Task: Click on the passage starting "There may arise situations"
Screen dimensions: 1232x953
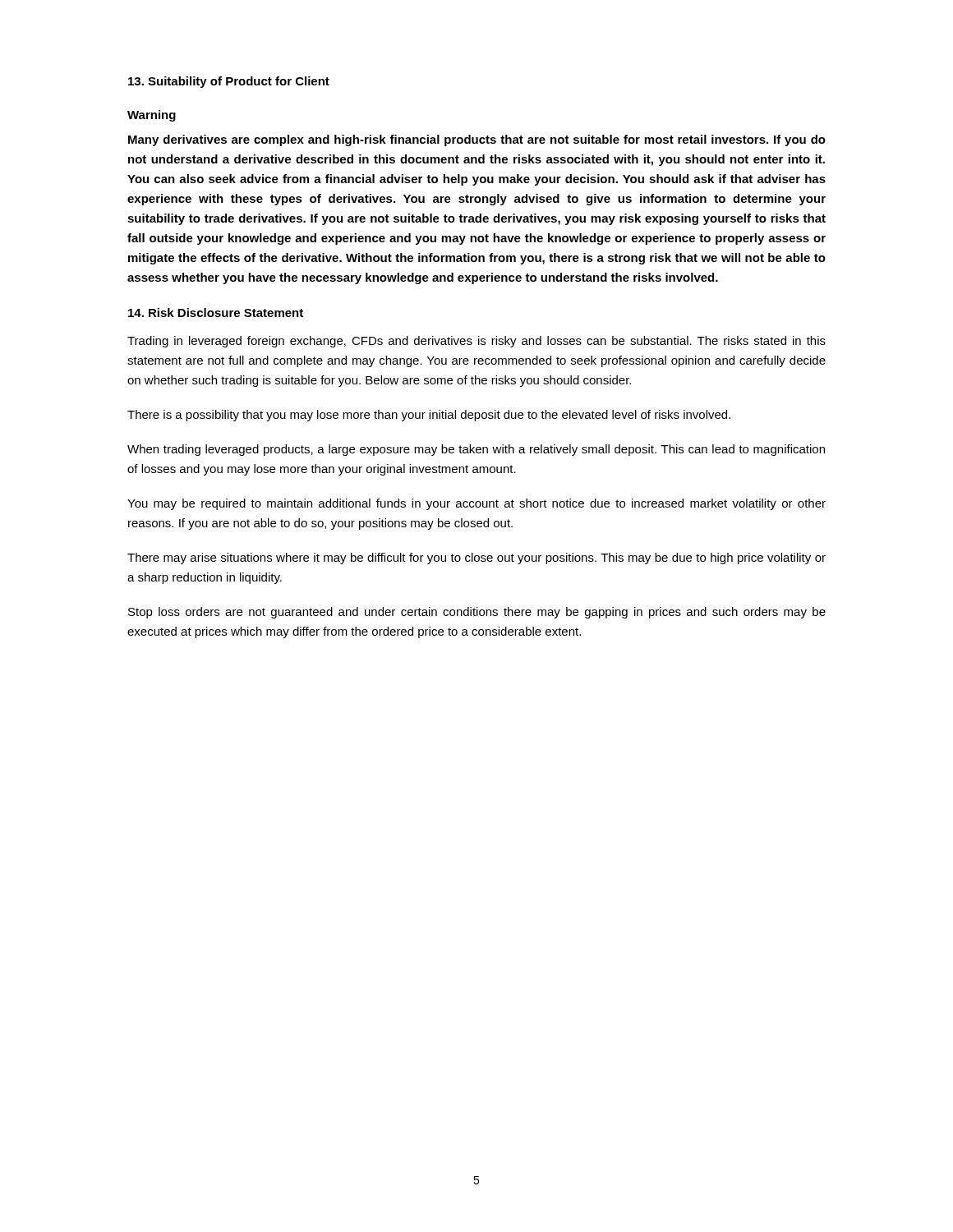Action: 476,567
